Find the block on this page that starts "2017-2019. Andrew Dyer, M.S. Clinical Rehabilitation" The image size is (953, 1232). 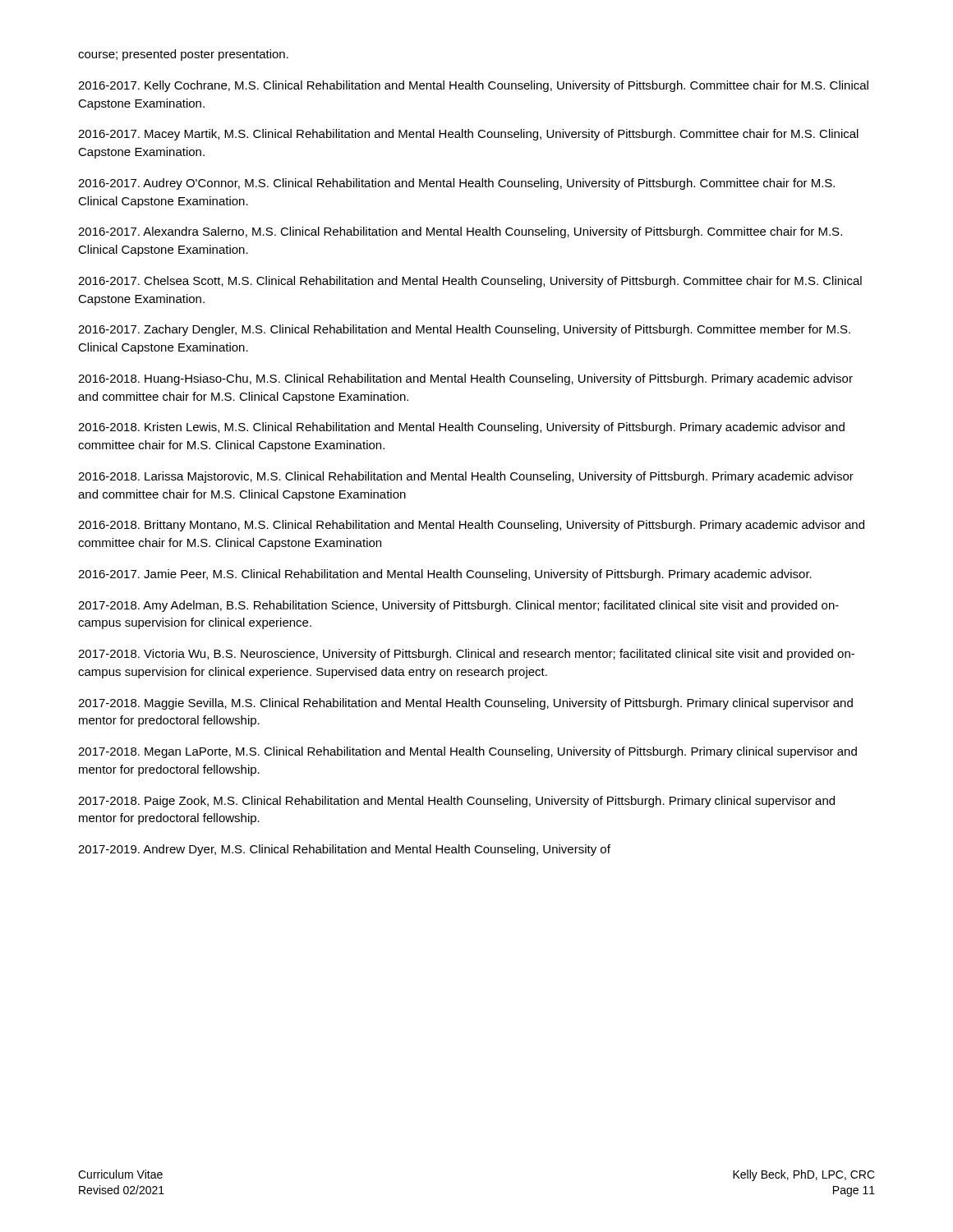click(344, 849)
